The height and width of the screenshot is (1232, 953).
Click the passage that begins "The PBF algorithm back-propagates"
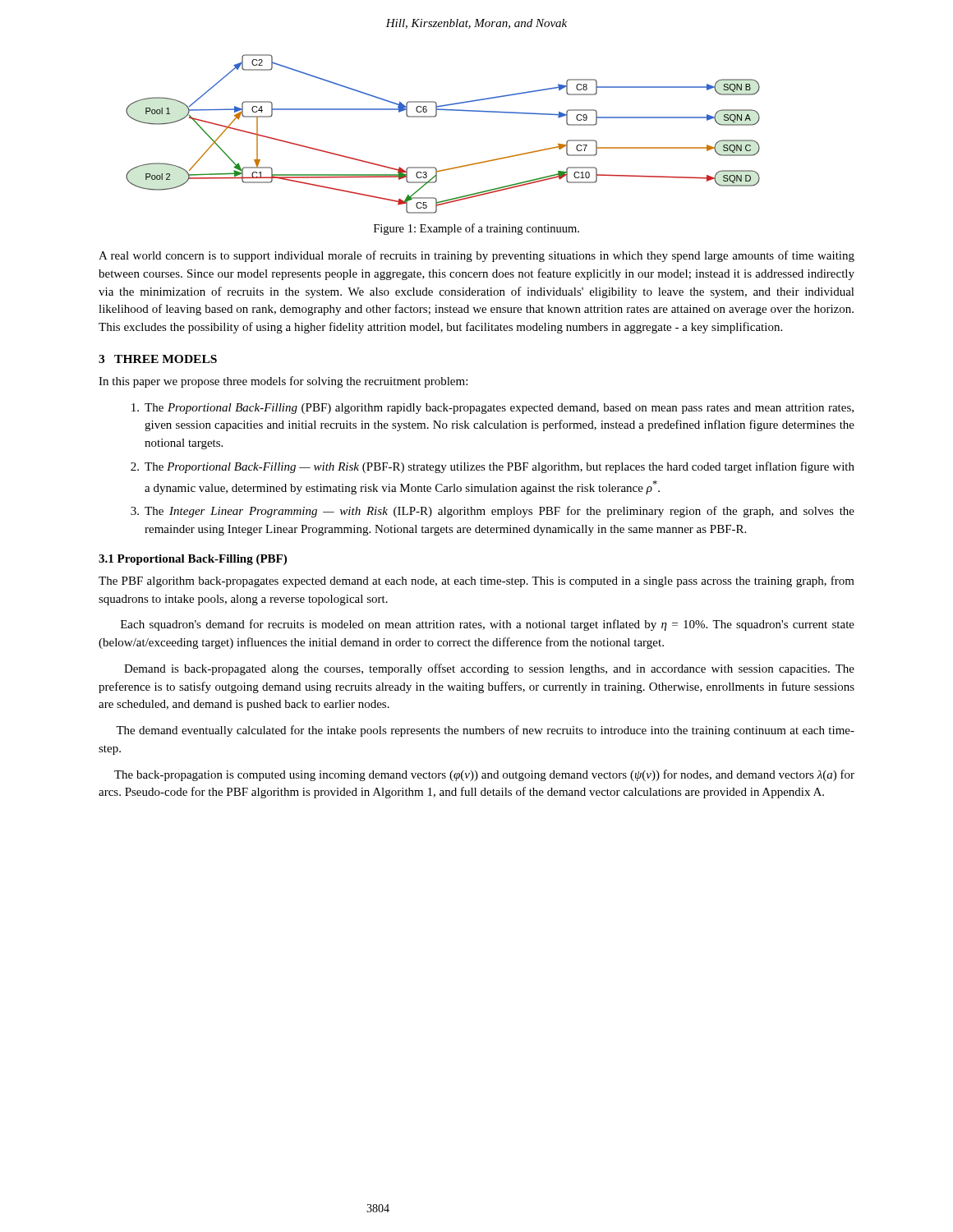(x=476, y=589)
